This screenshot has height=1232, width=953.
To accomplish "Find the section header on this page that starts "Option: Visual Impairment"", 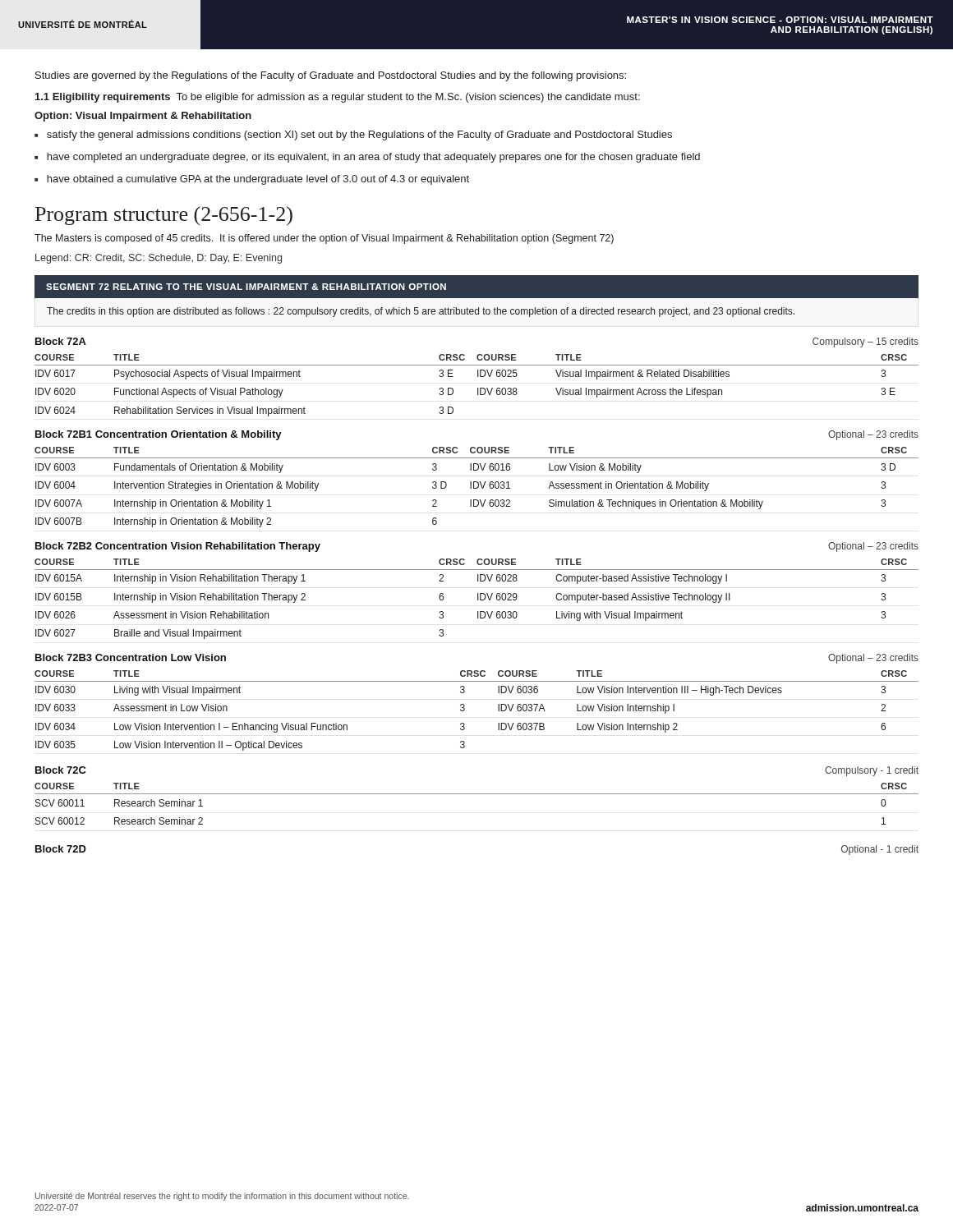I will click(x=143, y=115).
